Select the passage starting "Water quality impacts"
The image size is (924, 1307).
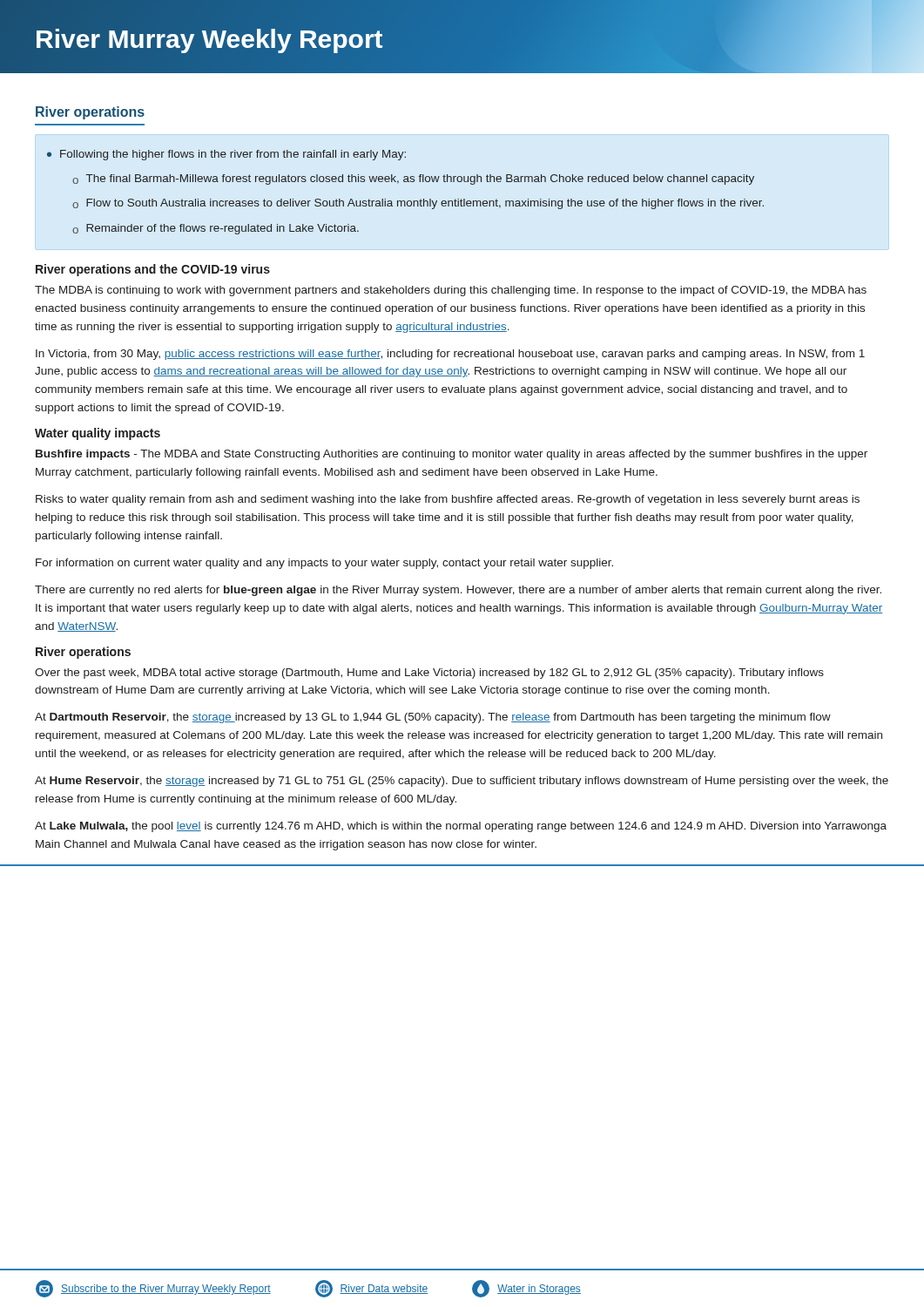[x=98, y=433]
